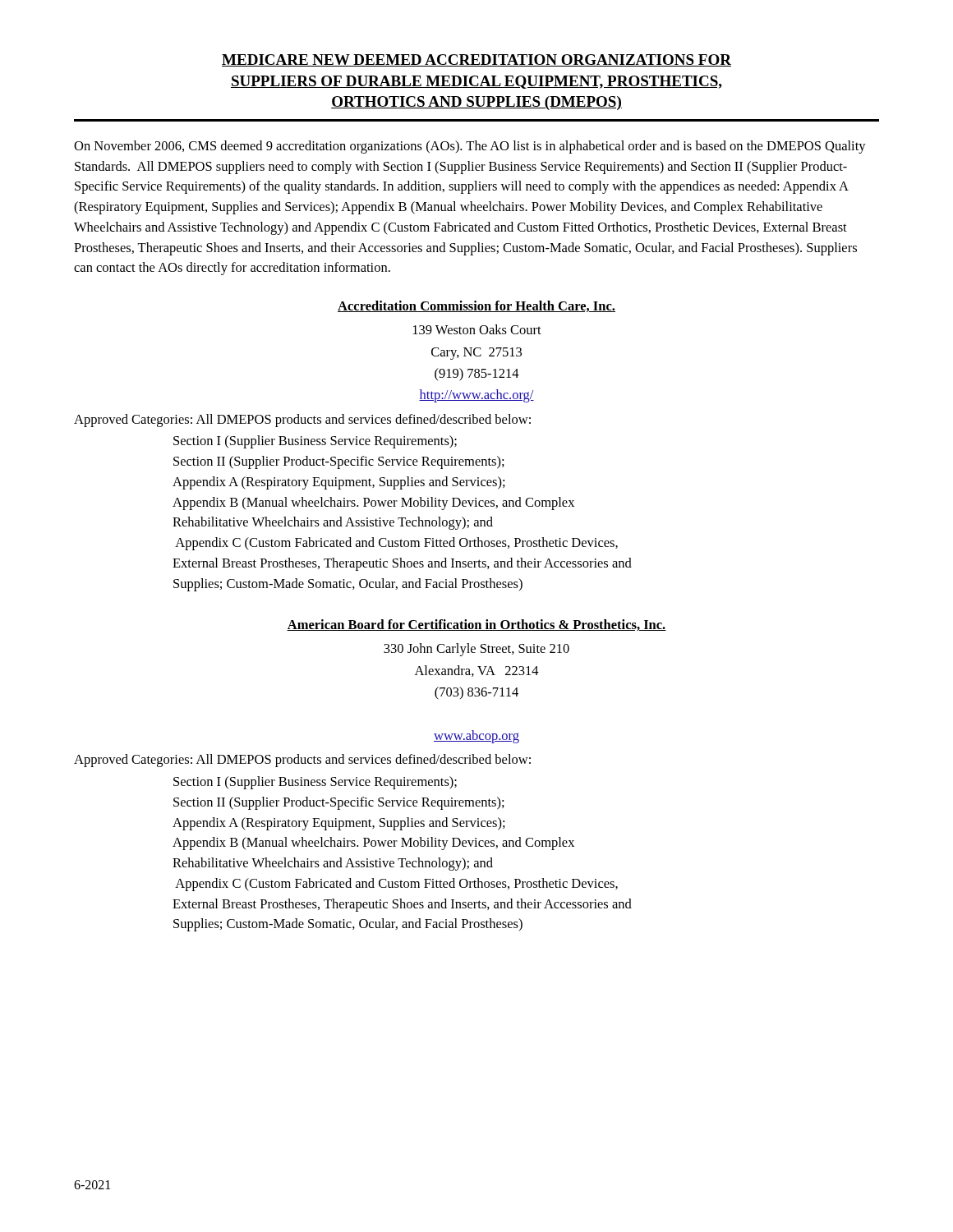Click on the section header that reads "American Board for"
This screenshot has width=953, height=1232.
pyautogui.click(x=476, y=625)
